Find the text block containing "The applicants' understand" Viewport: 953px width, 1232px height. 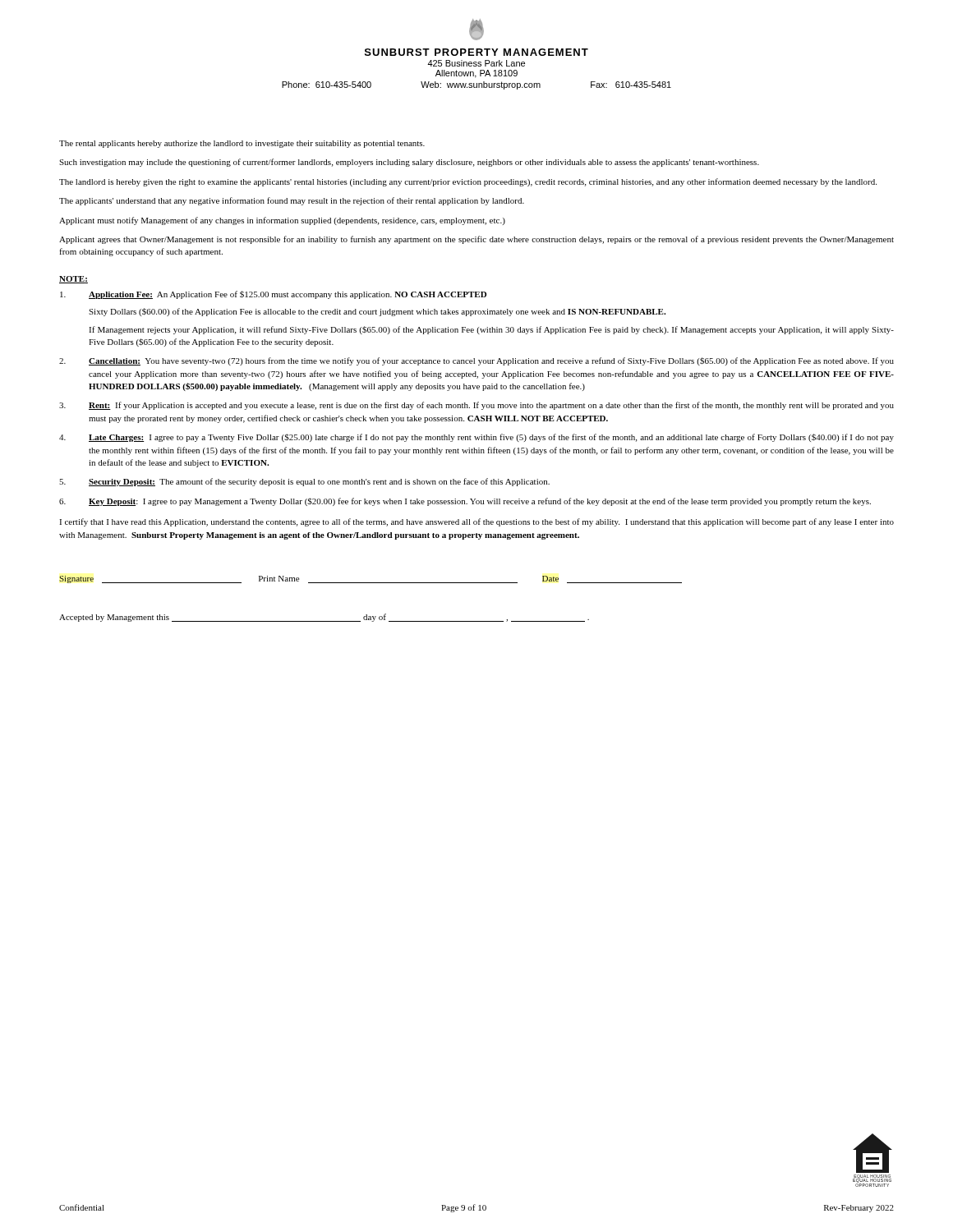(x=292, y=201)
